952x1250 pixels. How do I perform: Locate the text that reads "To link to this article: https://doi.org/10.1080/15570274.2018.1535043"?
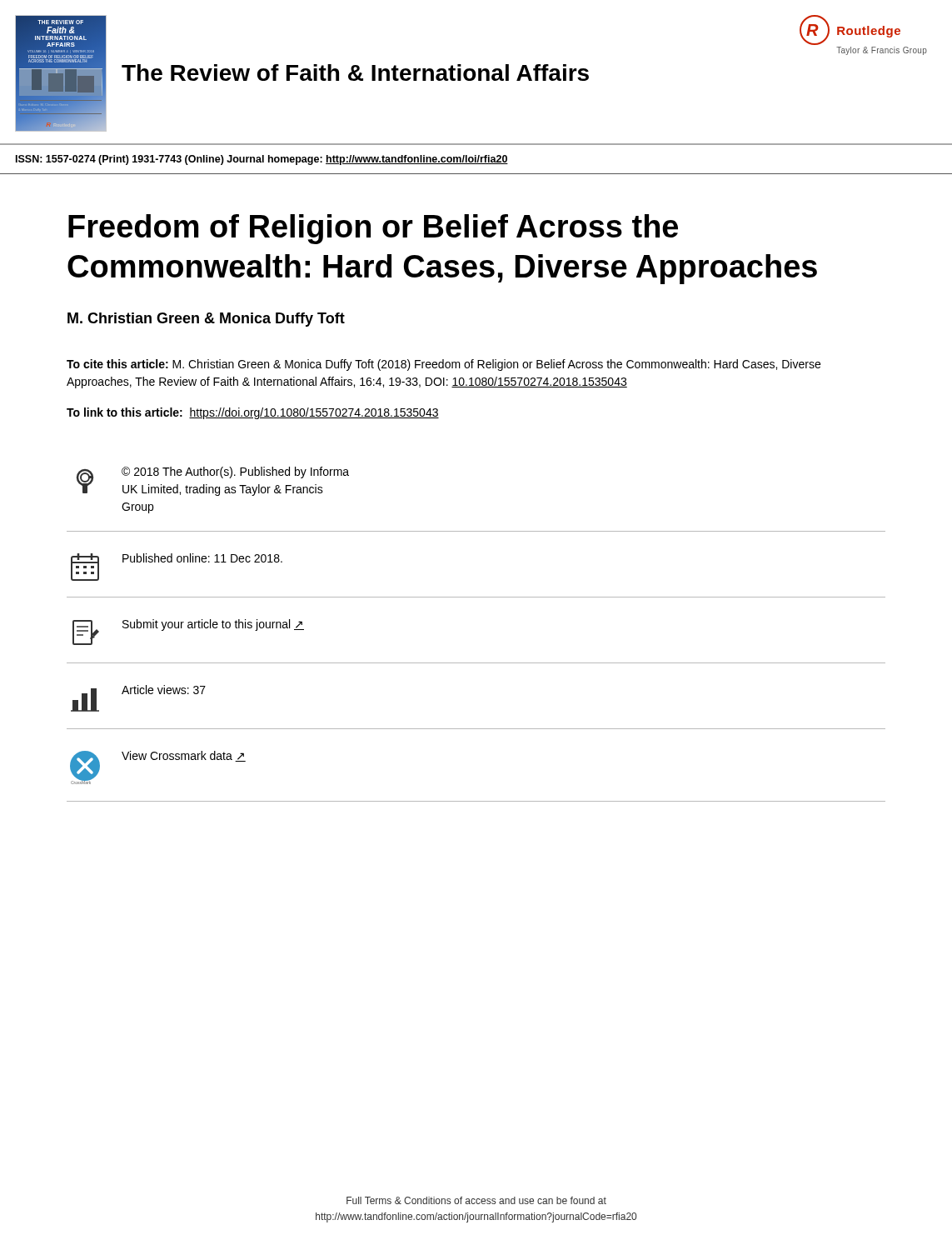click(253, 412)
